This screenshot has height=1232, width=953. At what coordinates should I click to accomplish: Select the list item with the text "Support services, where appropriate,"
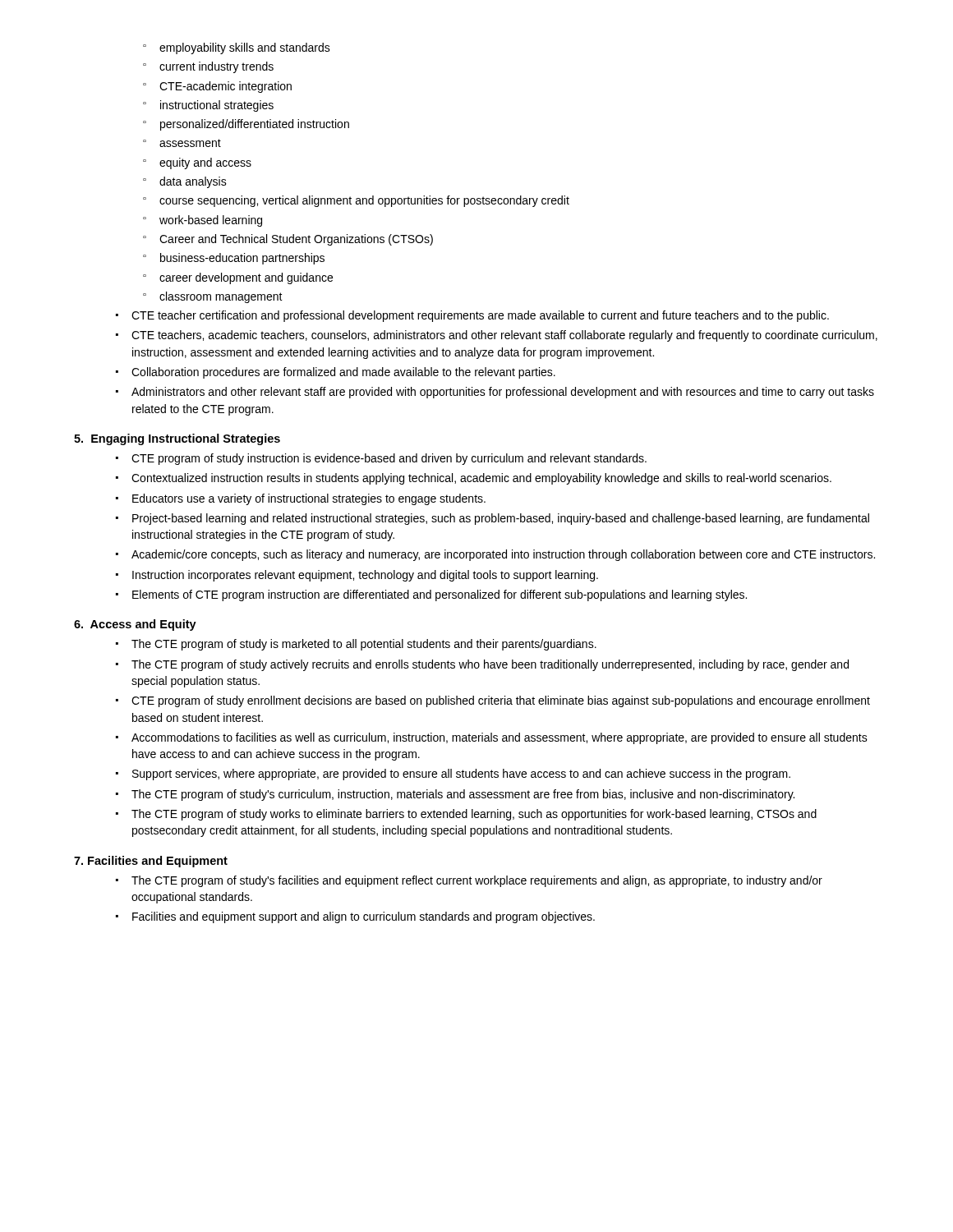coord(497,774)
